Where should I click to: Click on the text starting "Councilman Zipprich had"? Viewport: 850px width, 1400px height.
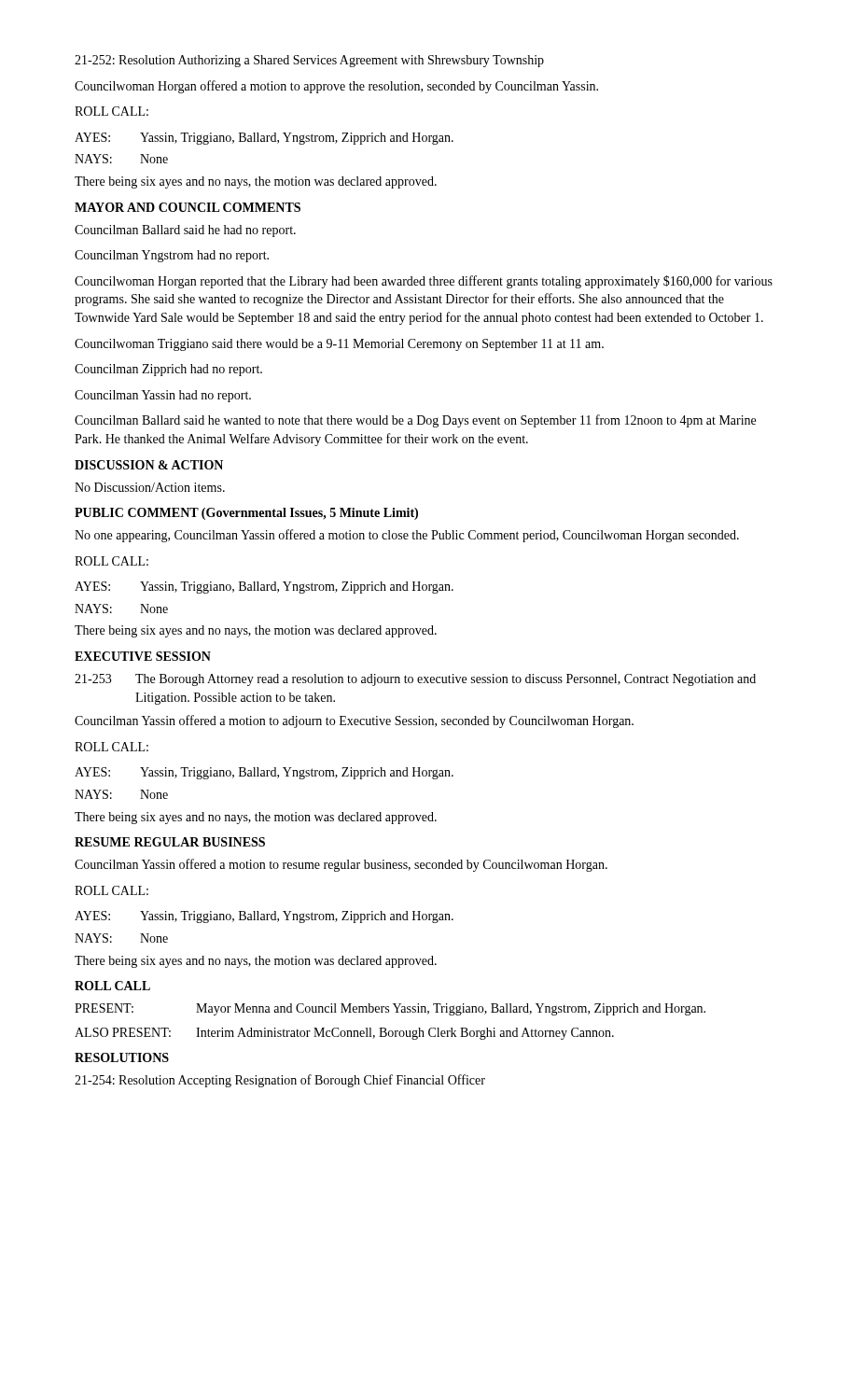click(x=169, y=369)
